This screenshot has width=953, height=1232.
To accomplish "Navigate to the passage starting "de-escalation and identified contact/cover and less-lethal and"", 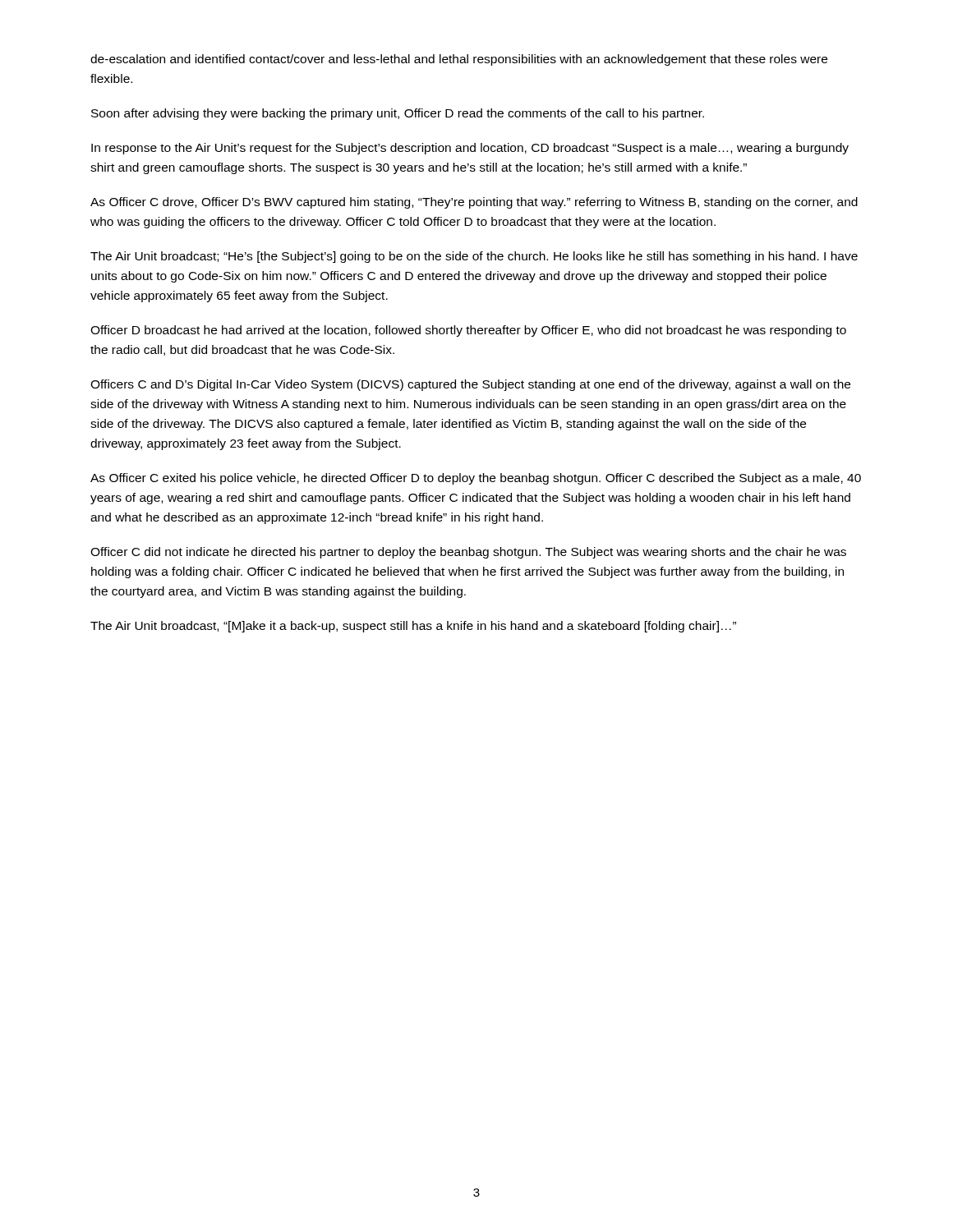I will [459, 69].
